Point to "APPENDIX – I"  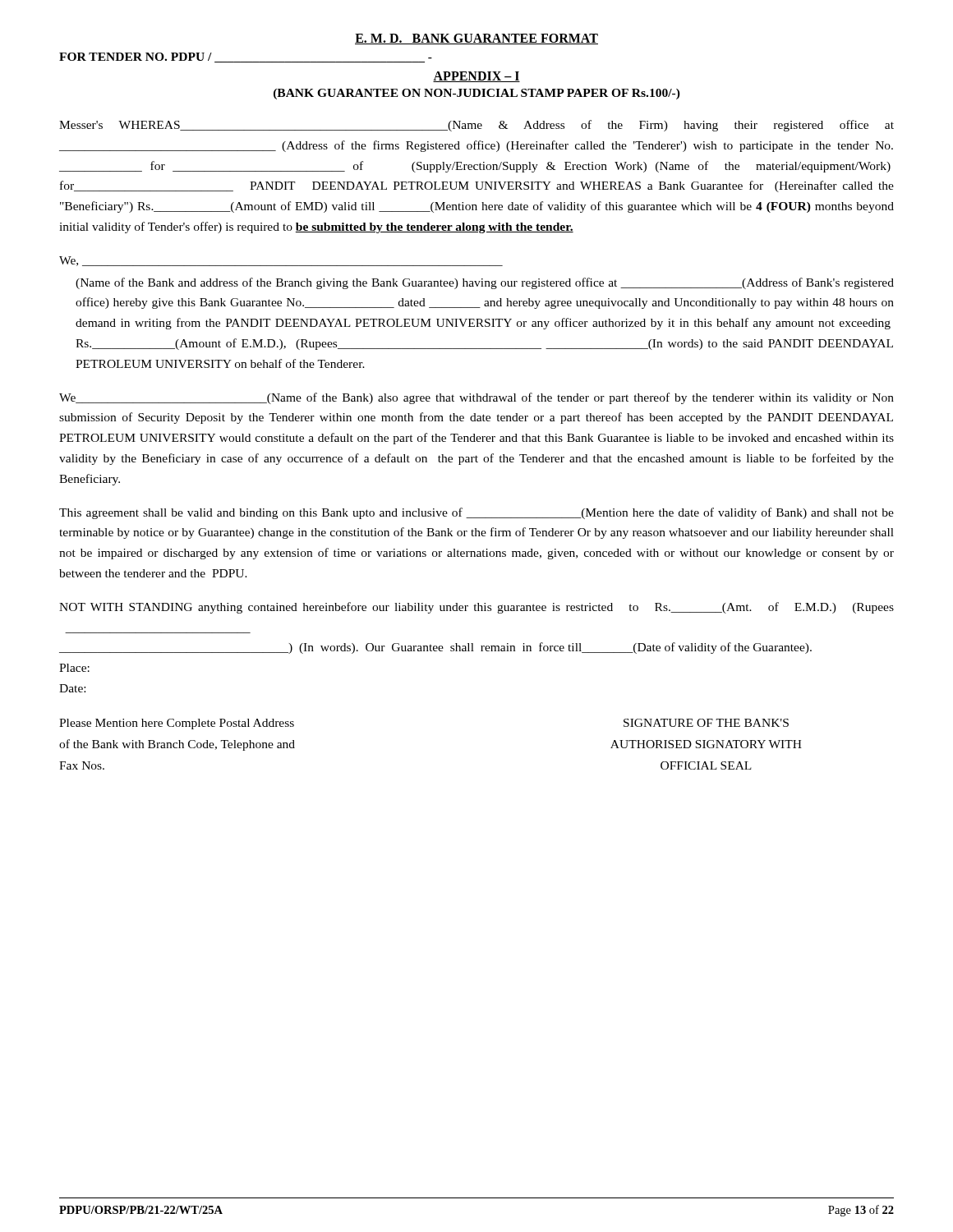click(476, 76)
